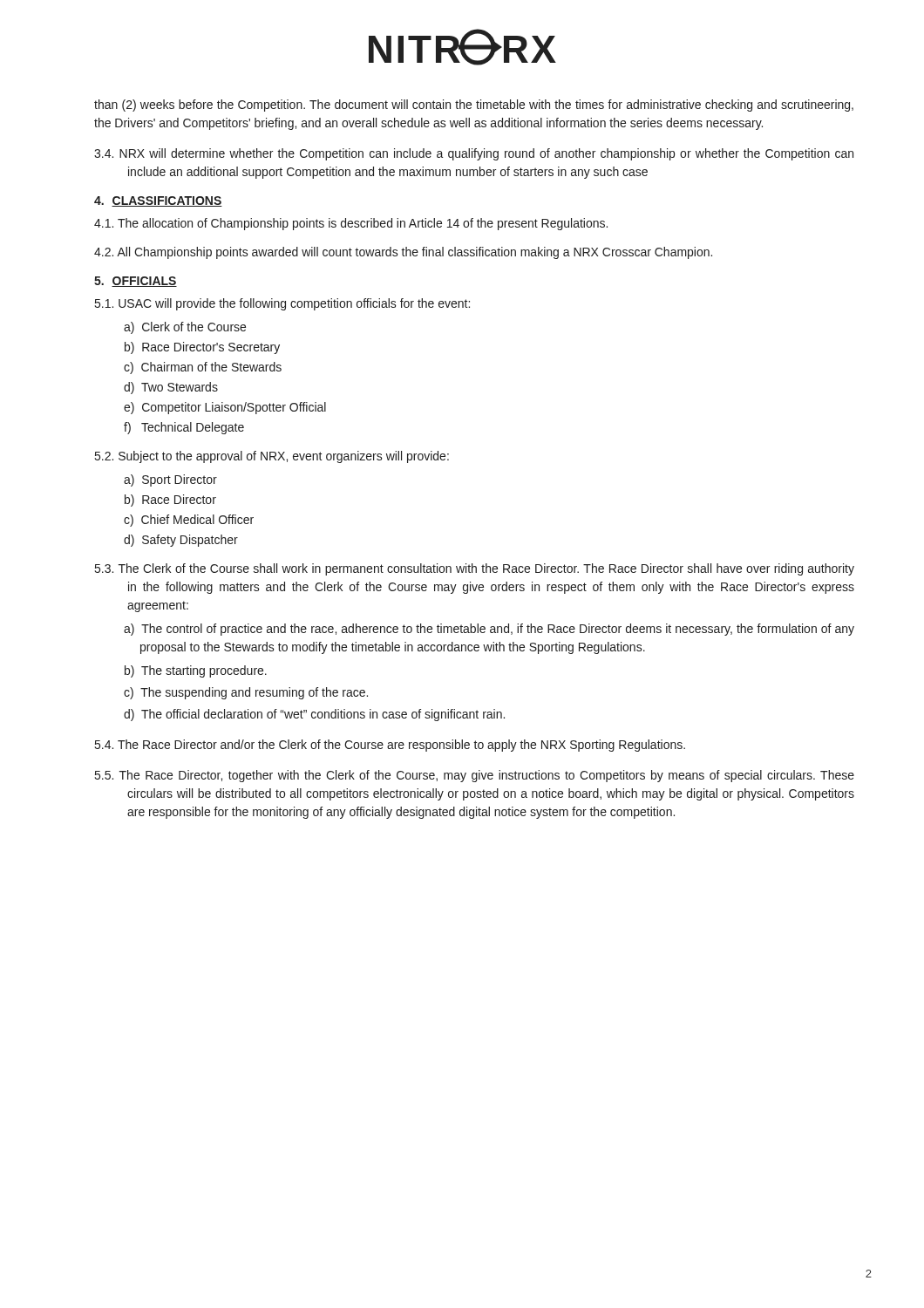The height and width of the screenshot is (1308, 924).
Task: Point to the block starting "4.1. The allocation of Championship points is described"
Action: pos(351,223)
